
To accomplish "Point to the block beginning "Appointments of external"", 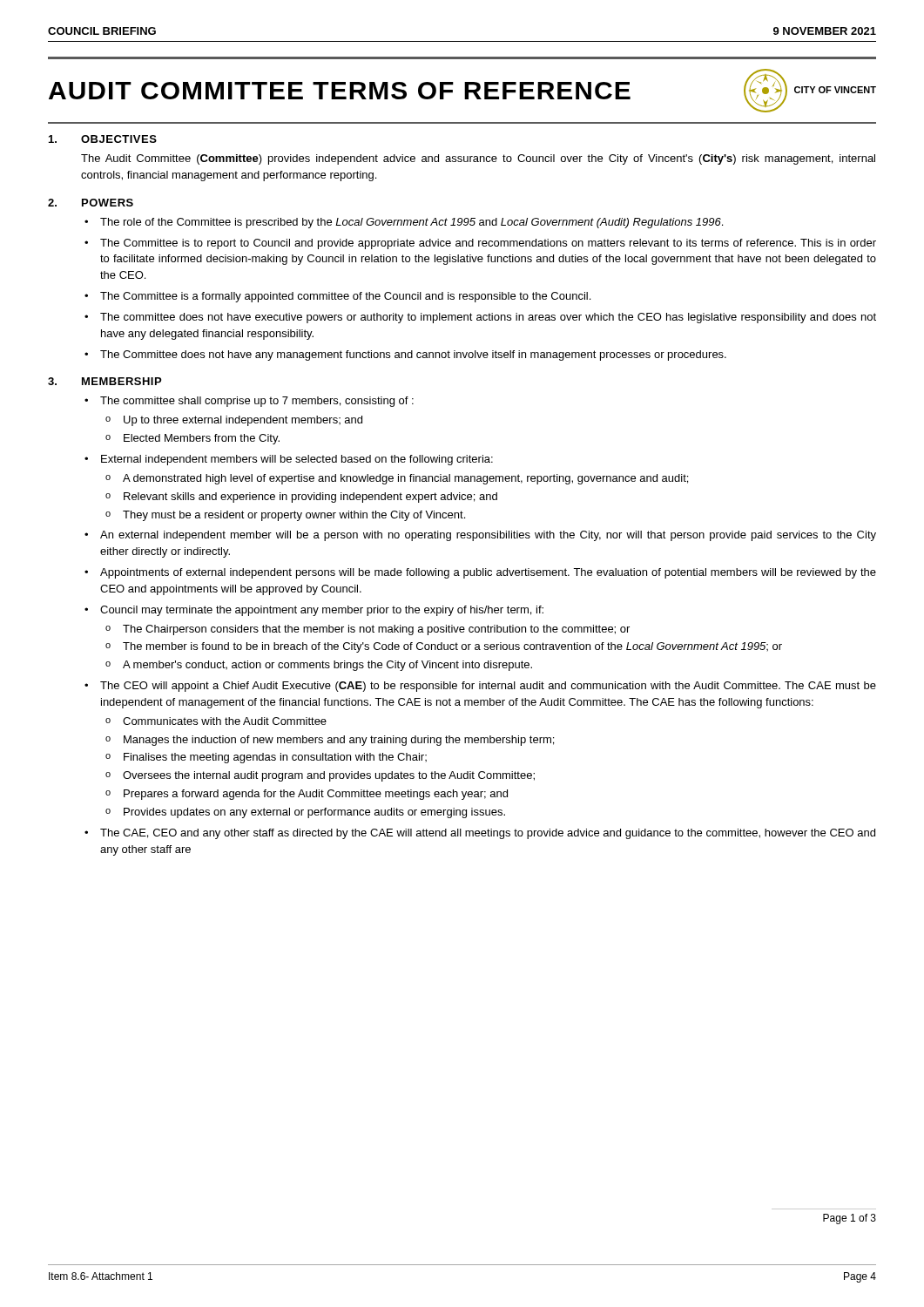I will [488, 580].
